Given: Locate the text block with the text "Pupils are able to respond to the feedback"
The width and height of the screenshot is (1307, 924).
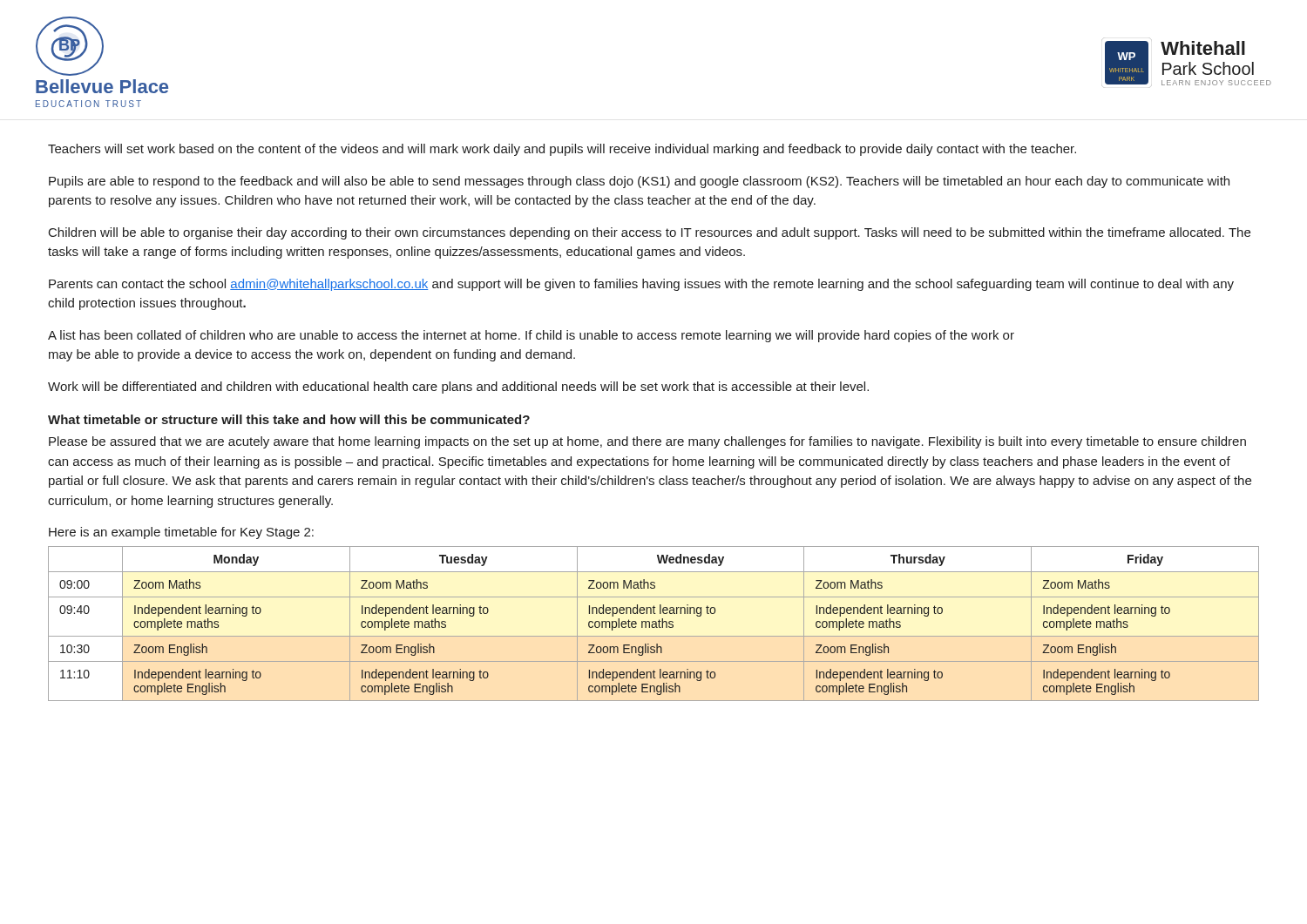Looking at the screenshot, I should click(x=639, y=190).
